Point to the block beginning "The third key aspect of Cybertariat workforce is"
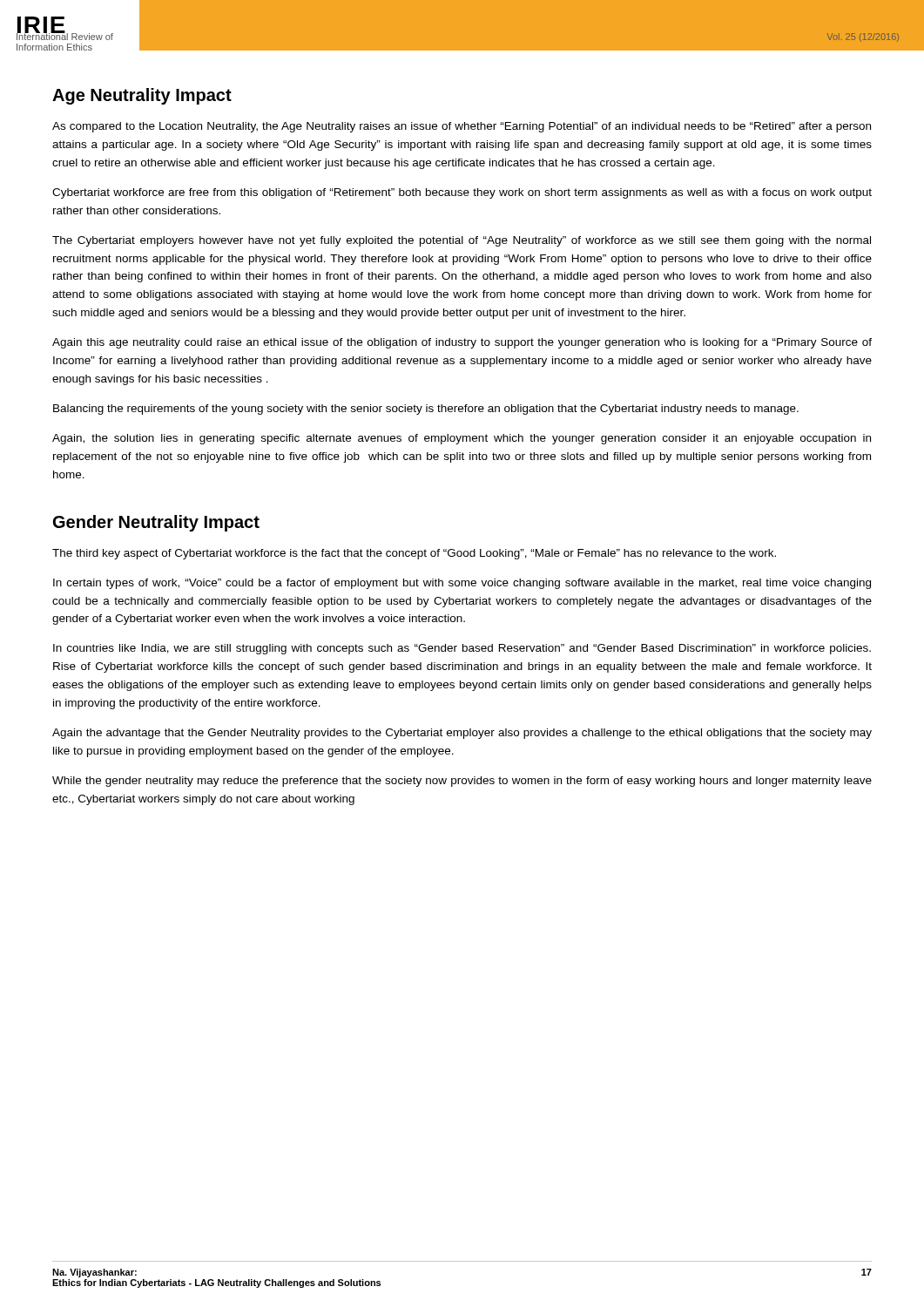The height and width of the screenshot is (1307, 924). point(415,553)
